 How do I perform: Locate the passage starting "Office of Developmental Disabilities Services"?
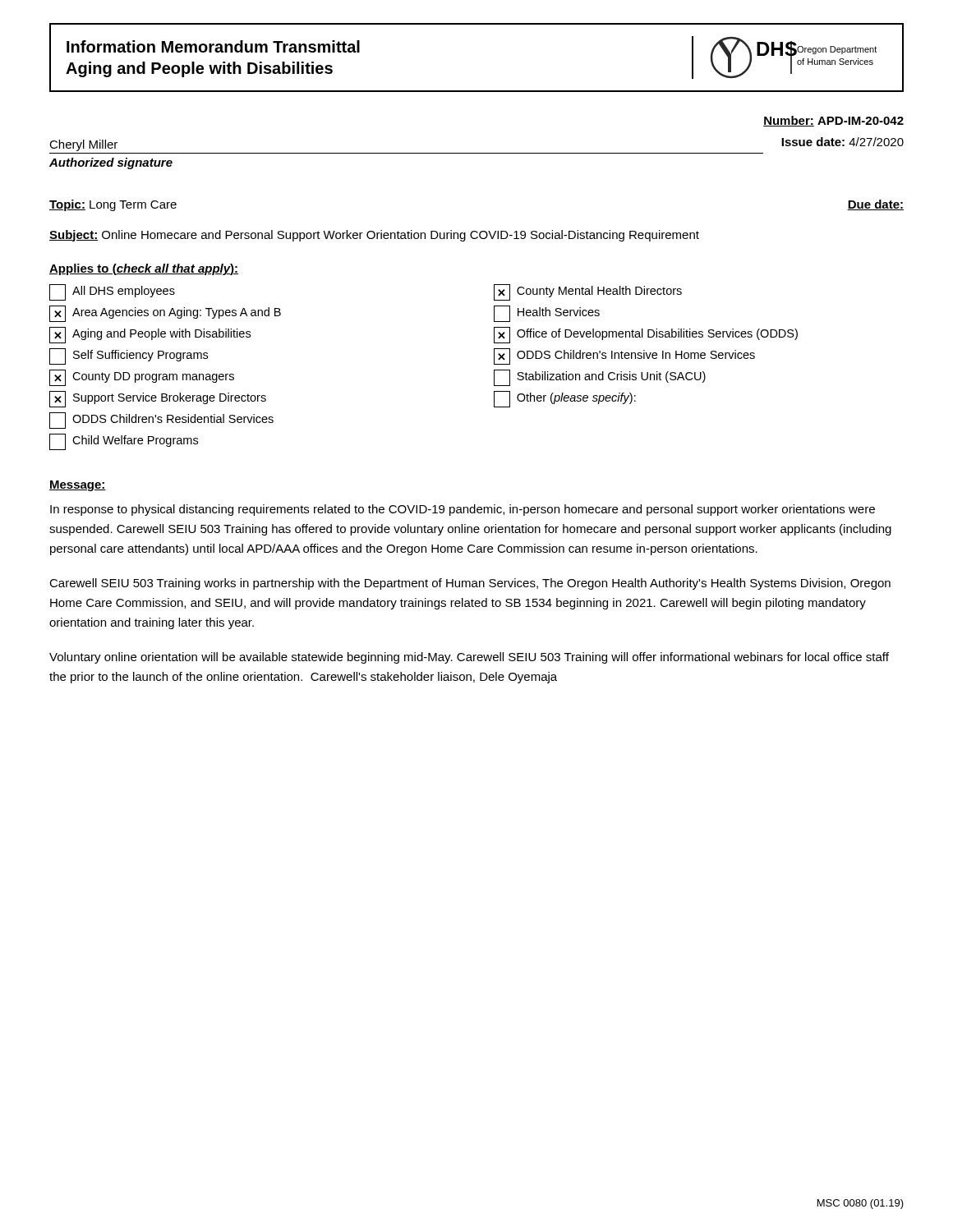coord(646,335)
